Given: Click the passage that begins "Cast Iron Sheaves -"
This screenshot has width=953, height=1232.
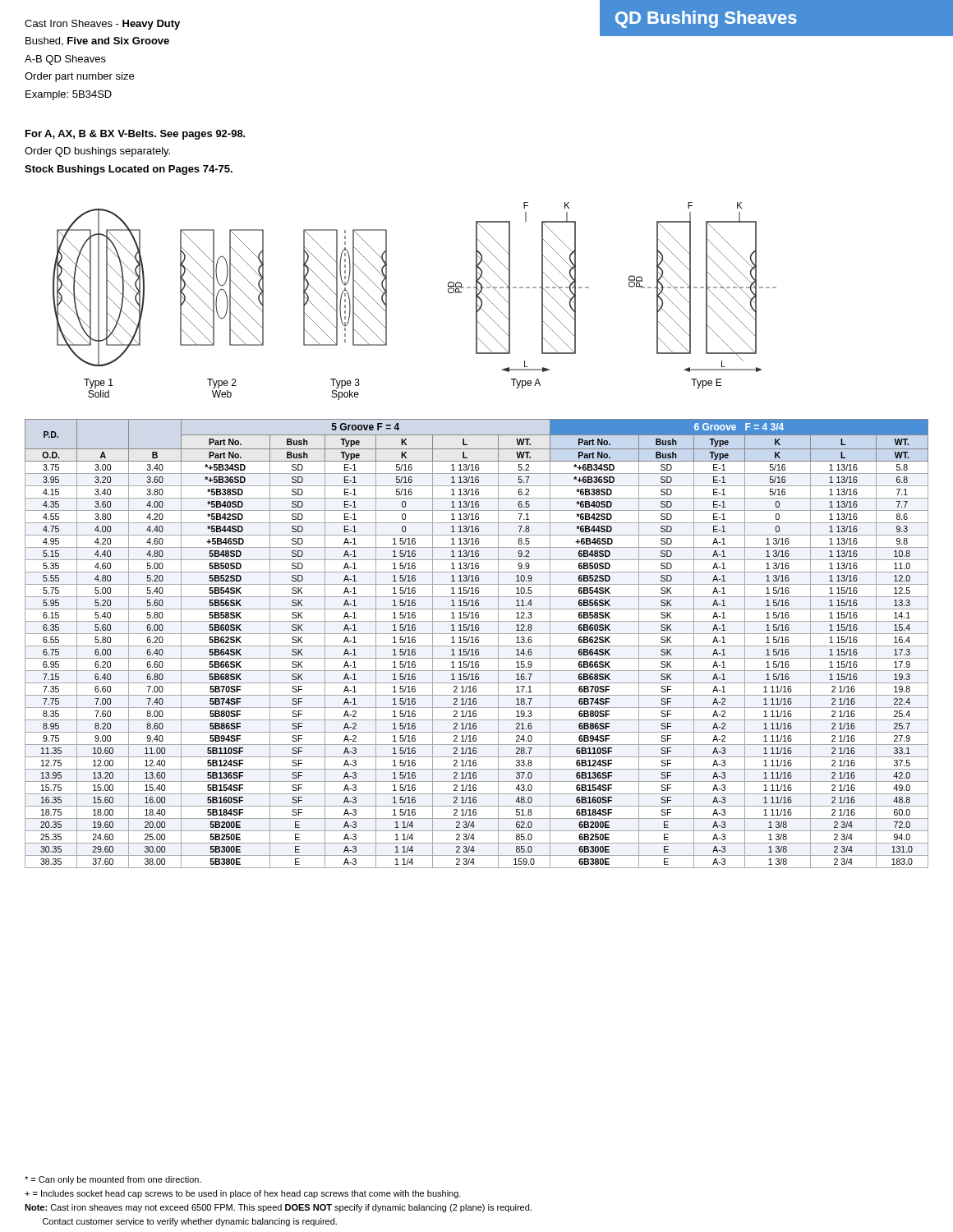Looking at the screenshot, I should coord(102,59).
